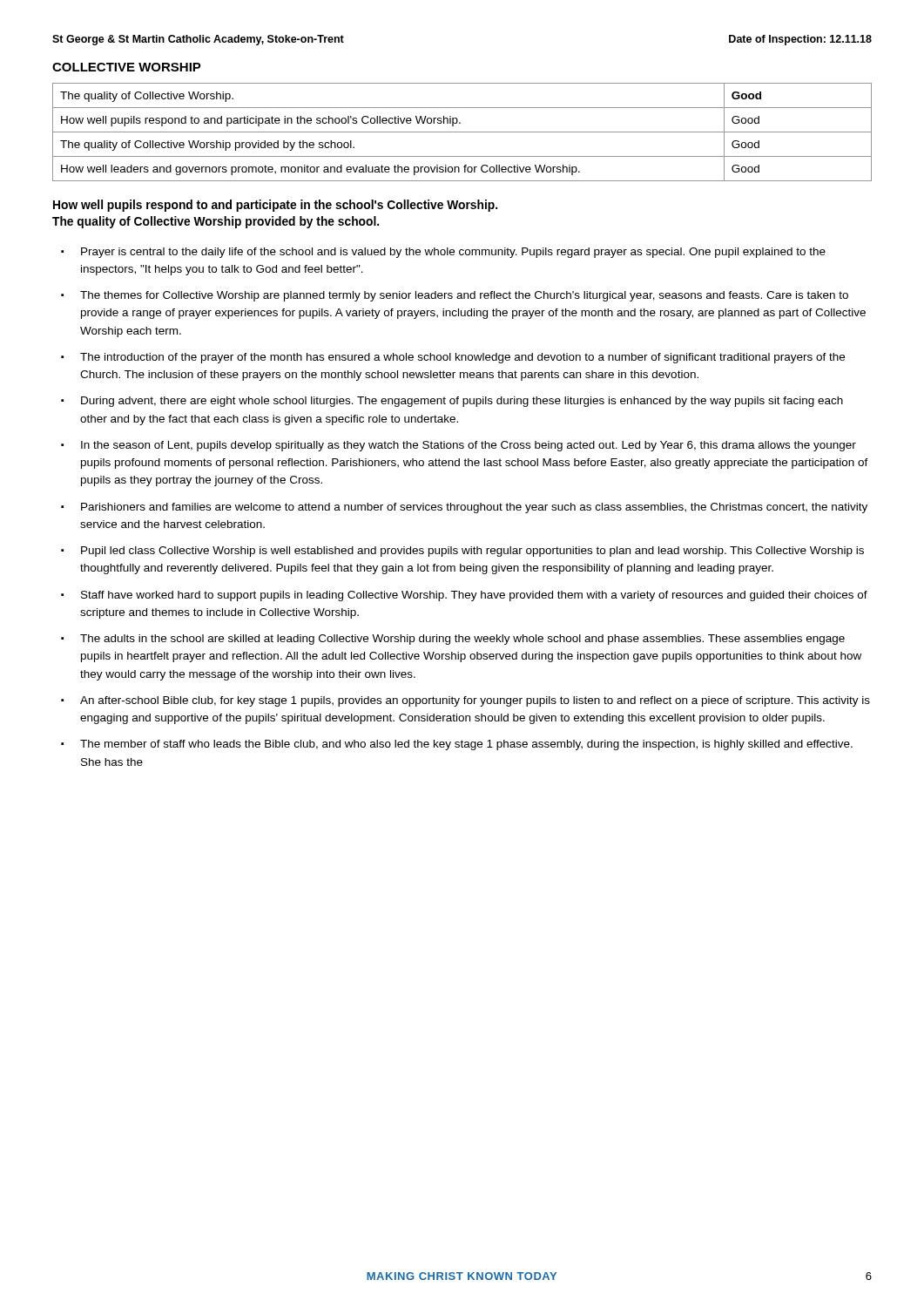Locate the region starting "Prayer is central to"
The image size is (924, 1307).
coord(453,260)
